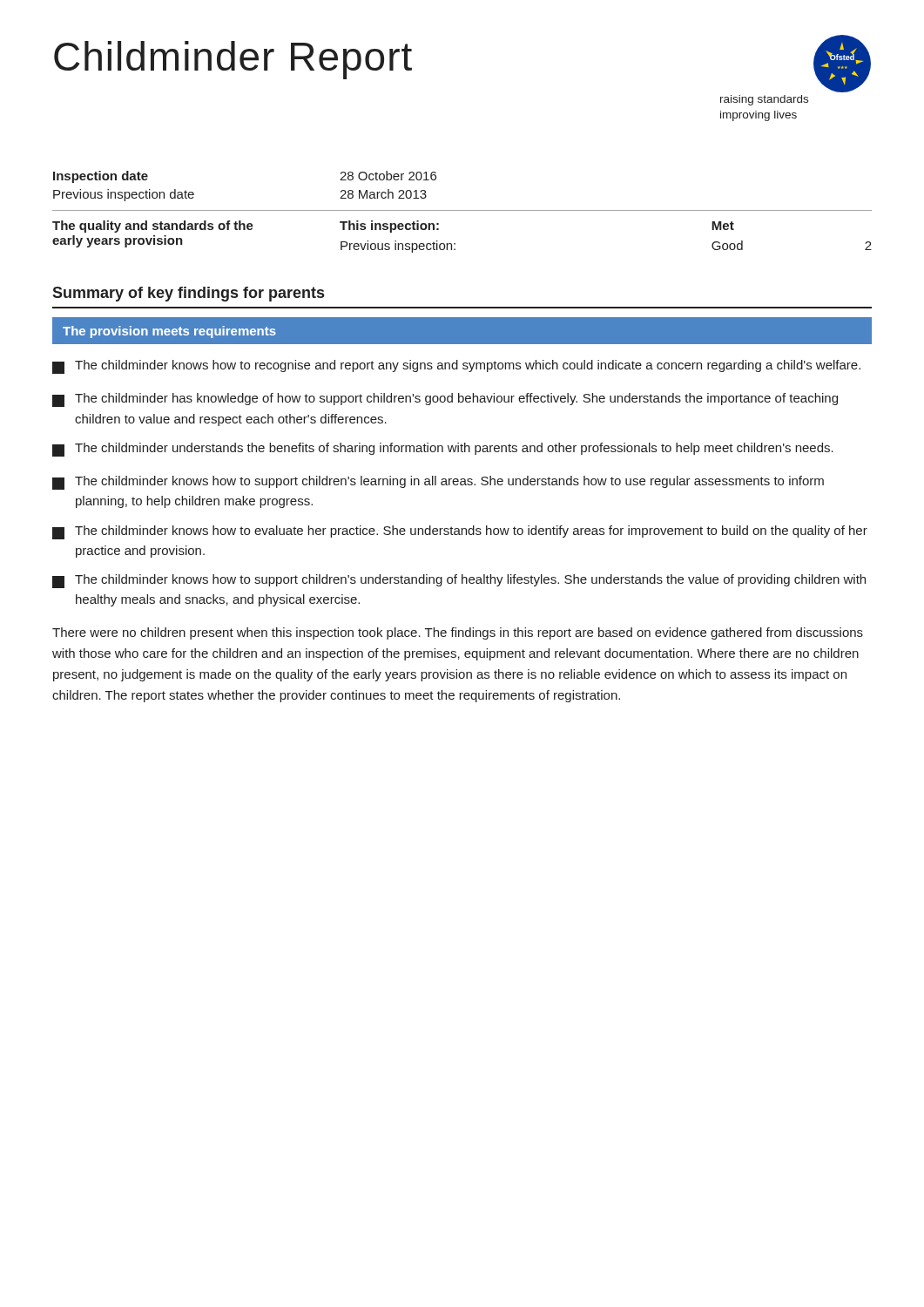Image resolution: width=924 pixels, height=1307 pixels.
Task: Locate the passage starting "The childminder has knowledge of"
Action: tap(462, 408)
